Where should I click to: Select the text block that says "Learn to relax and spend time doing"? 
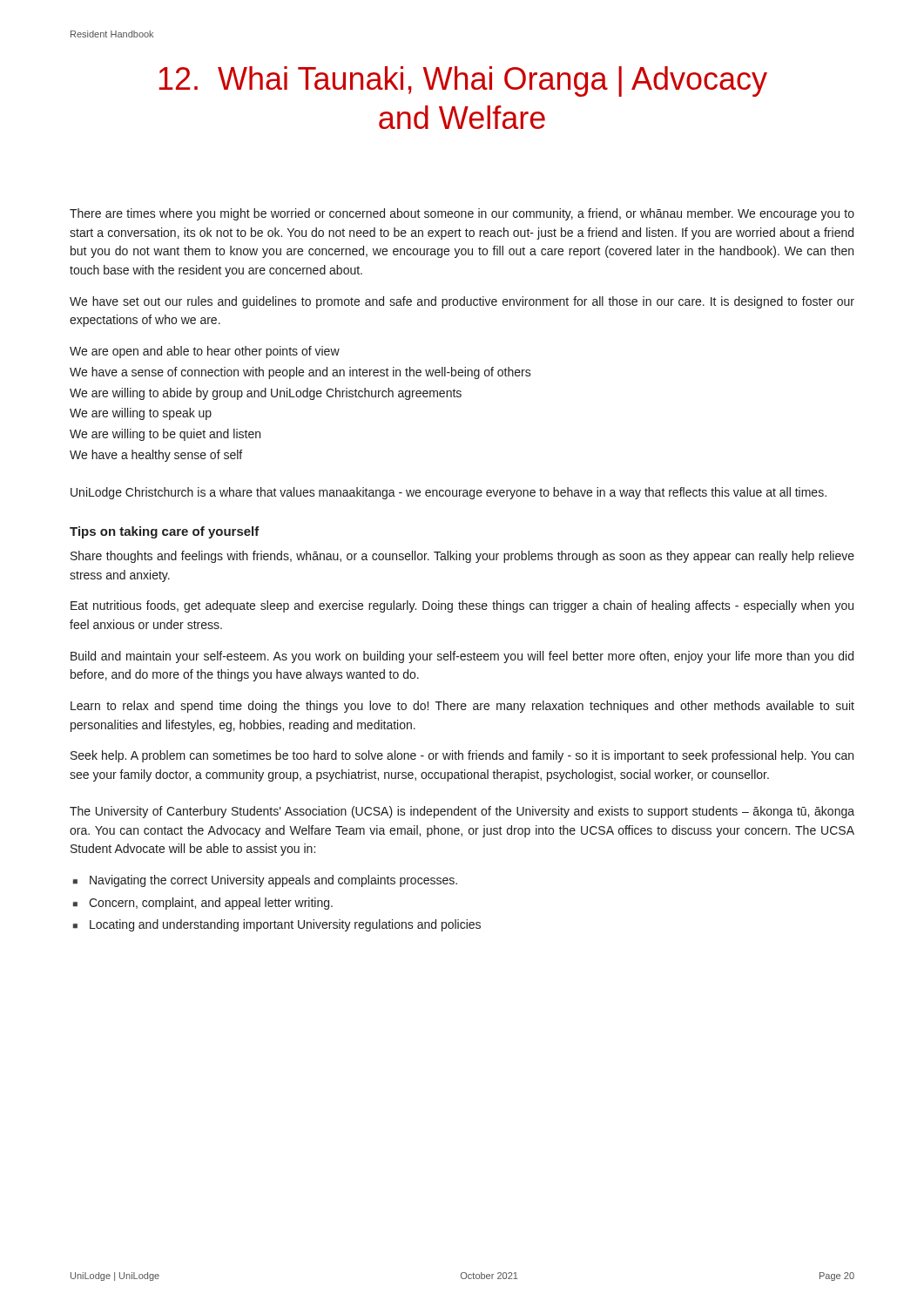462,715
